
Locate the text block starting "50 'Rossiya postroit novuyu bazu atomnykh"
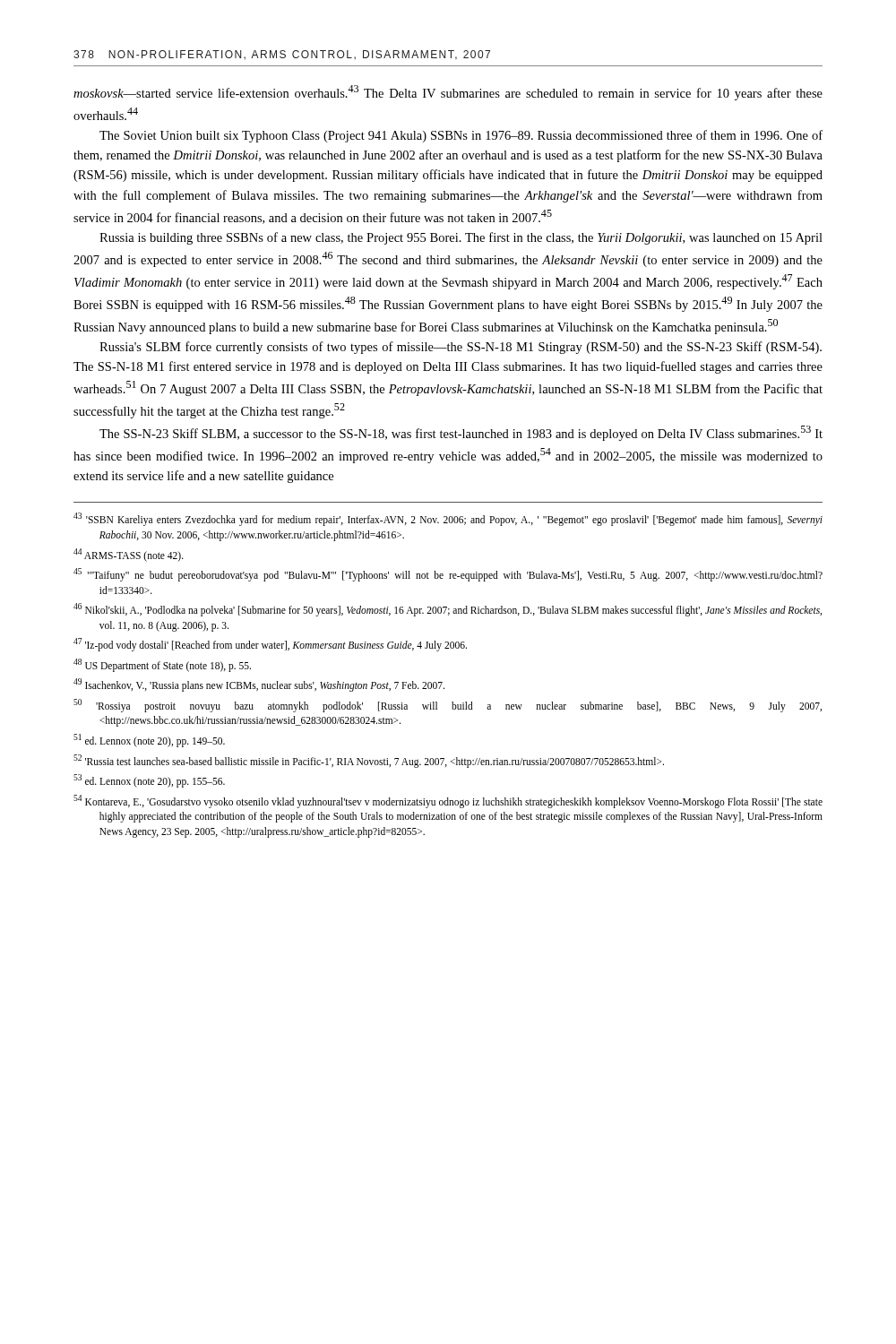pyautogui.click(x=448, y=712)
